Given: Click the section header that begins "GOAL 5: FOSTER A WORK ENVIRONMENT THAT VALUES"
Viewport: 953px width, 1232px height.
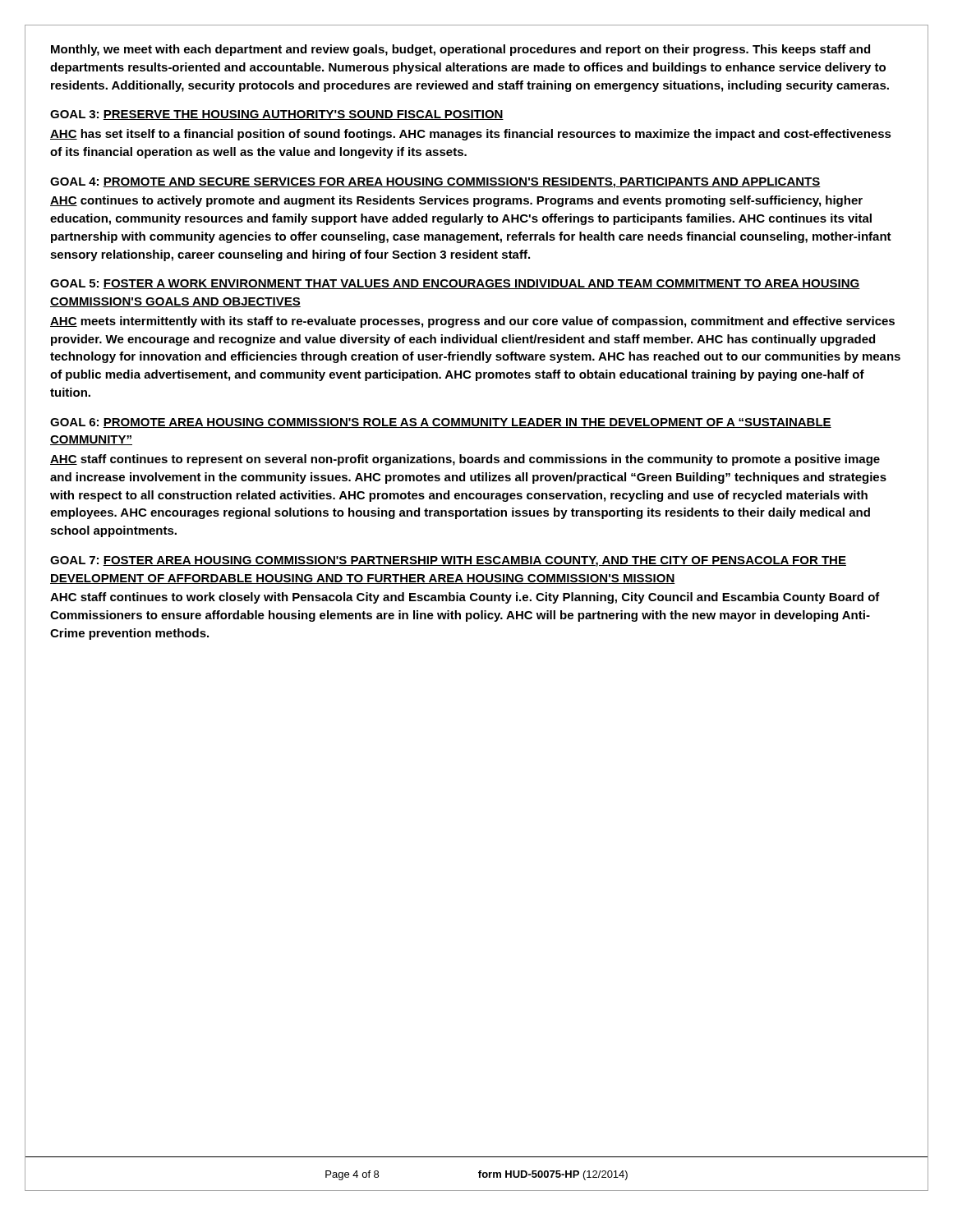Looking at the screenshot, I should tap(476, 292).
